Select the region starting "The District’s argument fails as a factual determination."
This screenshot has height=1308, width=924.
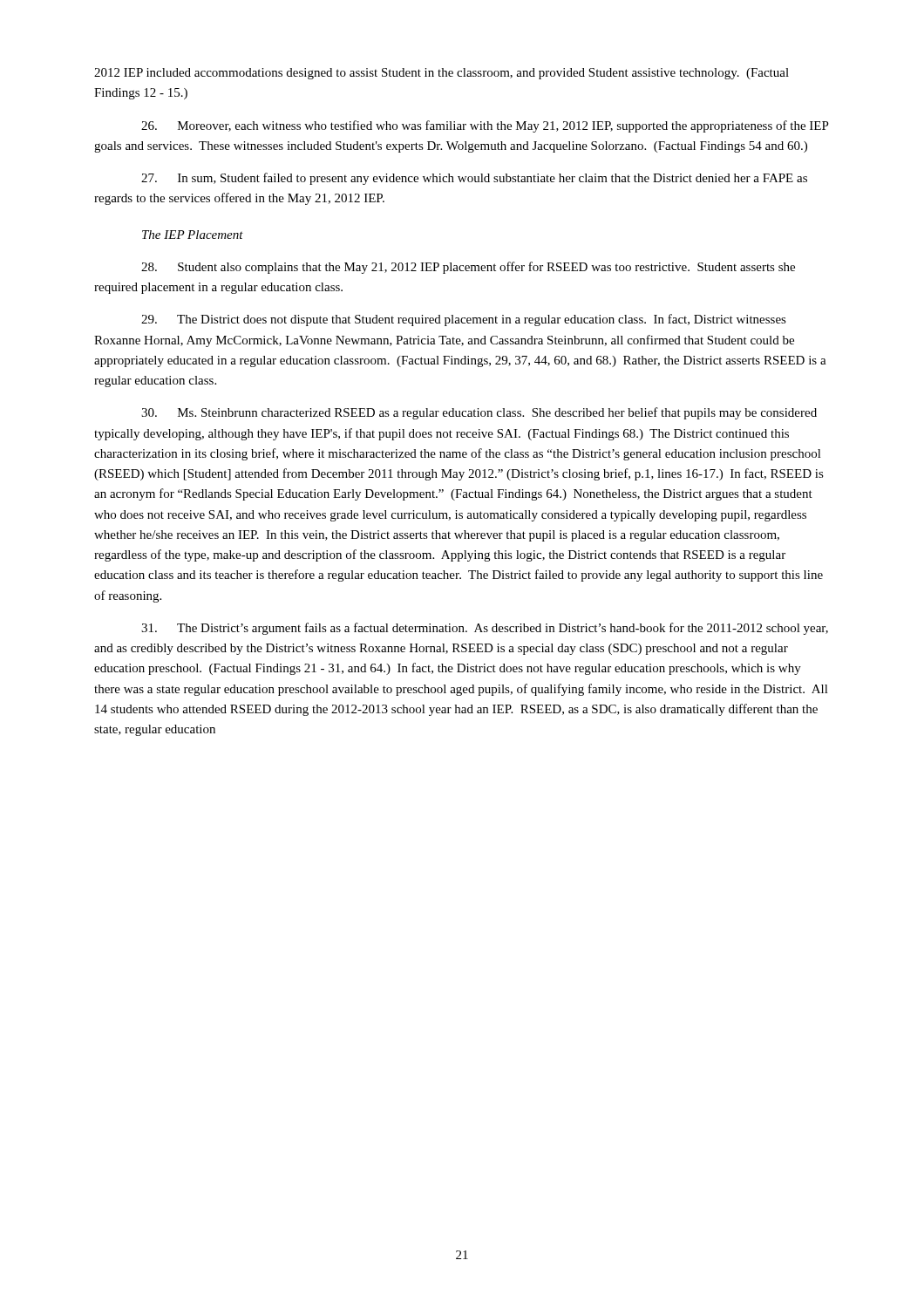(462, 679)
